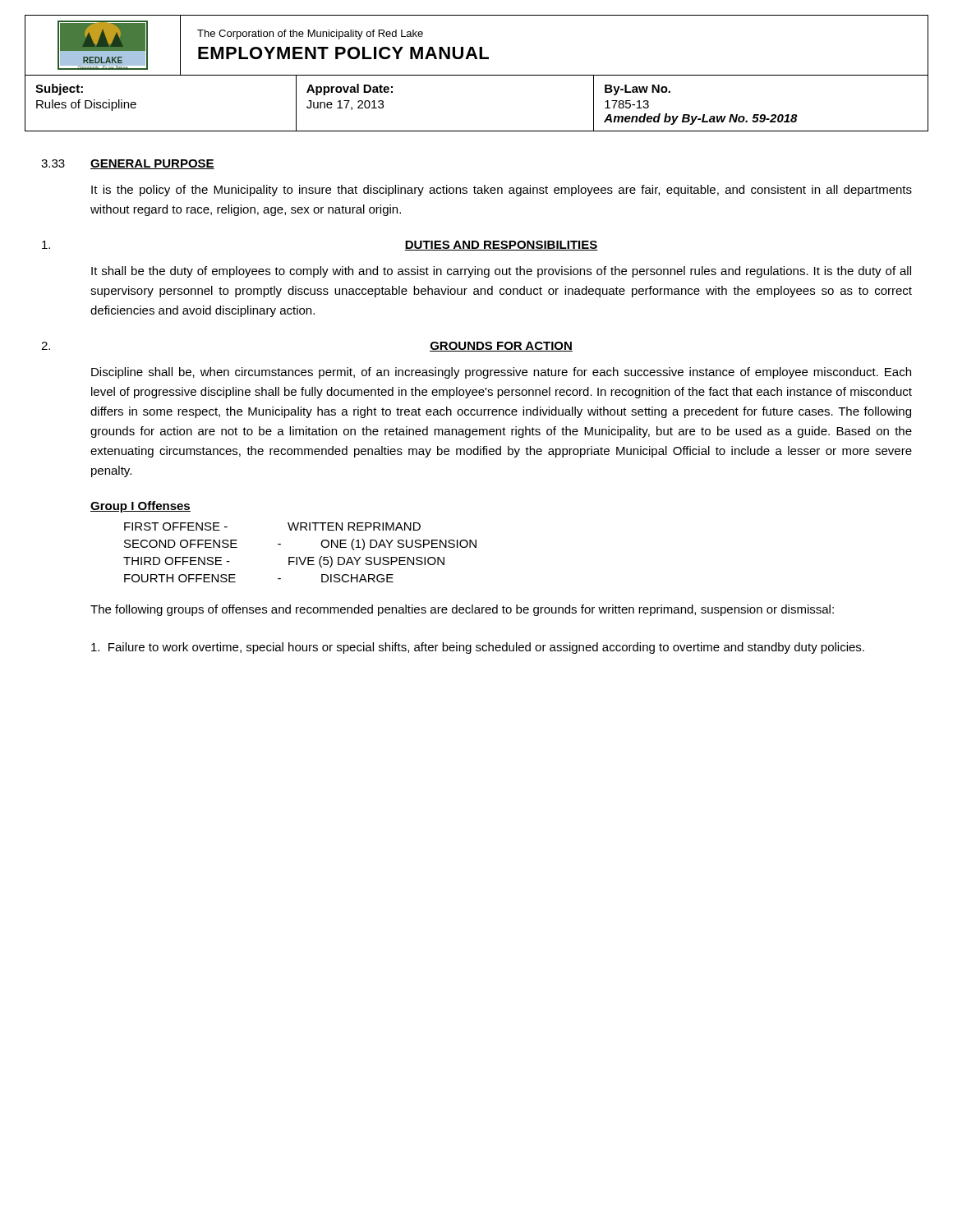Image resolution: width=953 pixels, height=1232 pixels.
Task: Point to "2. GROUNDS FOR ACTION"
Action: click(x=476, y=345)
